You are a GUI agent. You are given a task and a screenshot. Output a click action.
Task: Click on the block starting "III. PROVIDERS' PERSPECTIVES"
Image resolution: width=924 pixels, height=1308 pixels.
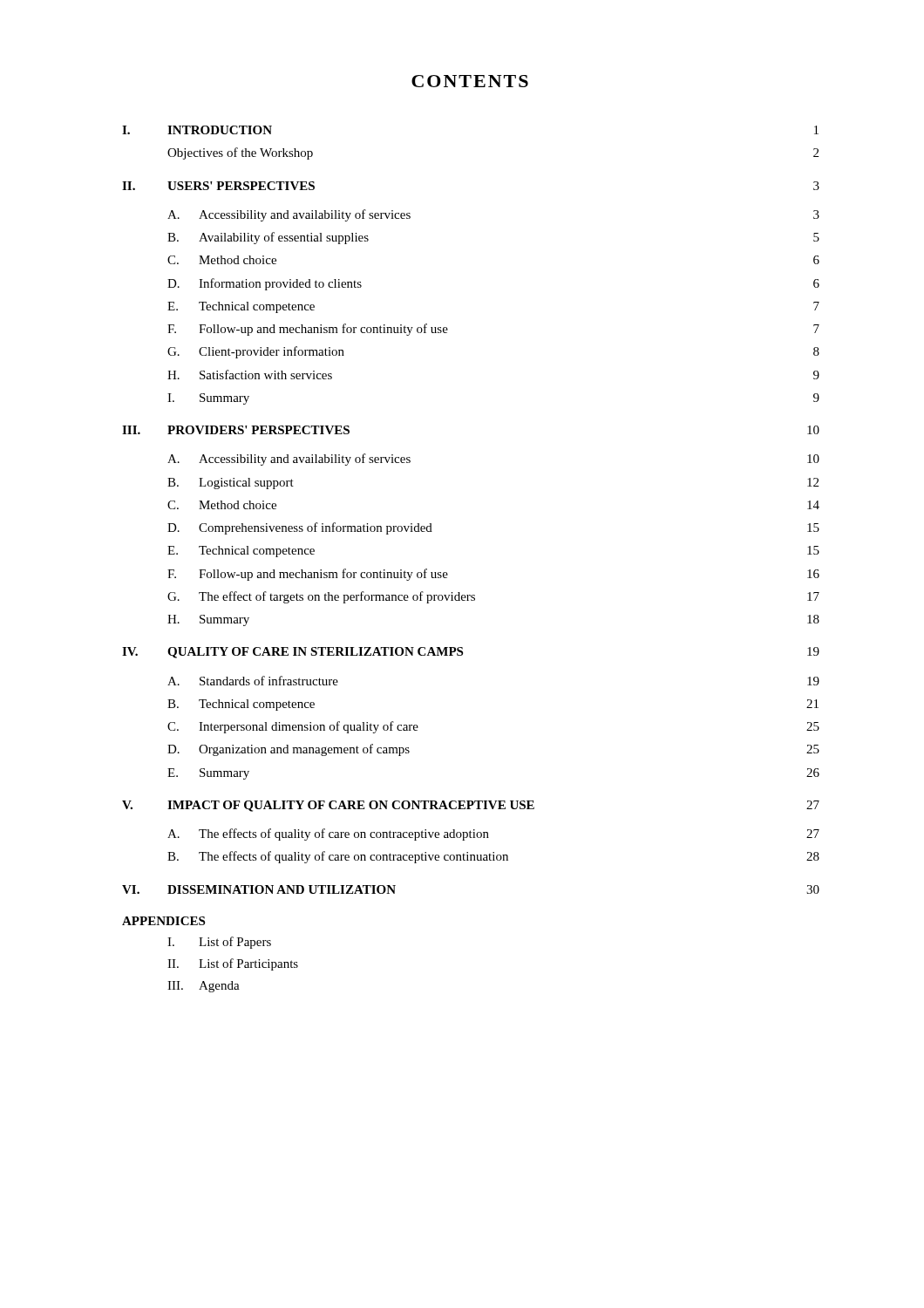[x=129, y=429]
